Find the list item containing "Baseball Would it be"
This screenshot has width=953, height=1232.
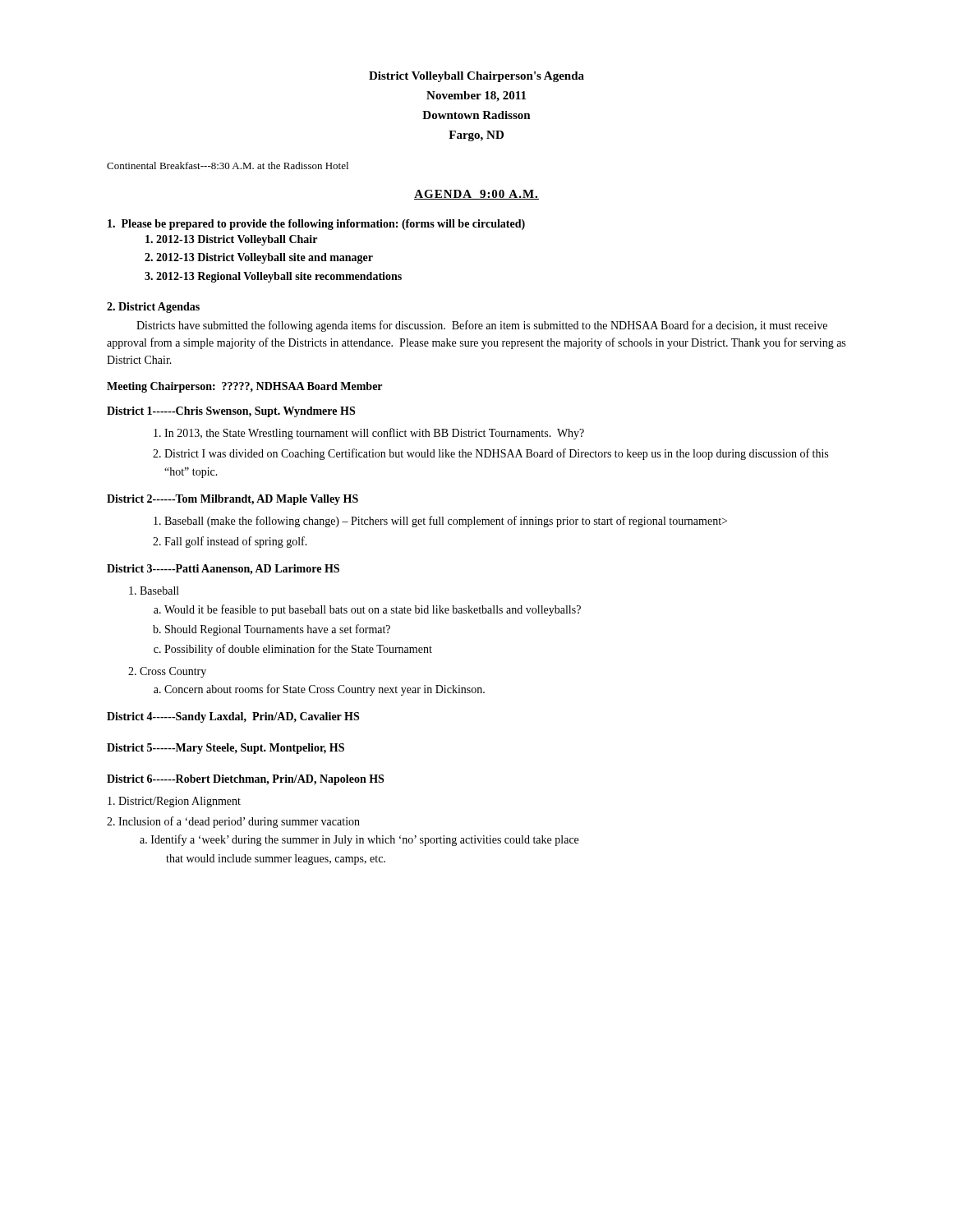coord(154,591)
